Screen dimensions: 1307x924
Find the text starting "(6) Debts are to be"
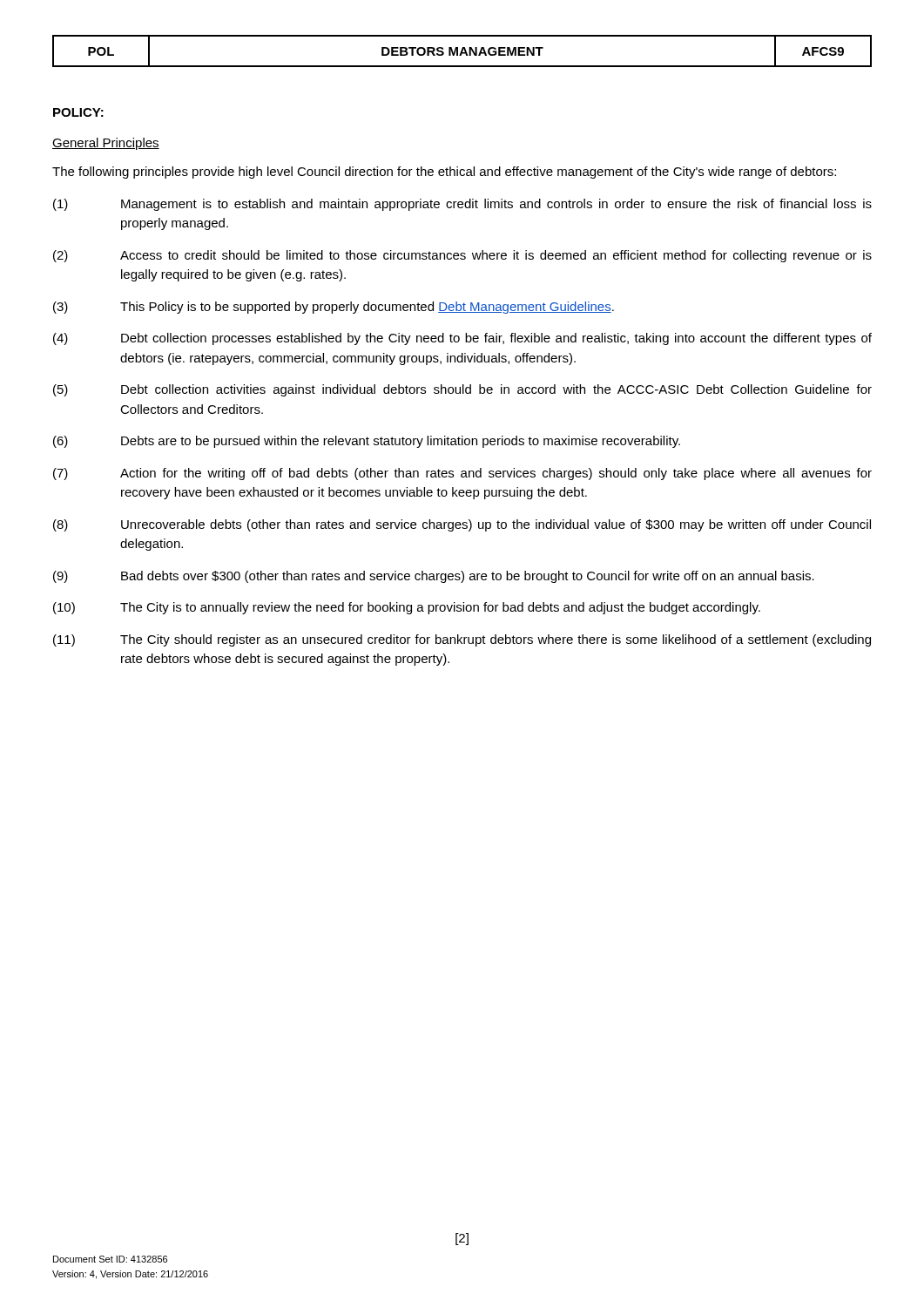pyautogui.click(x=462, y=441)
